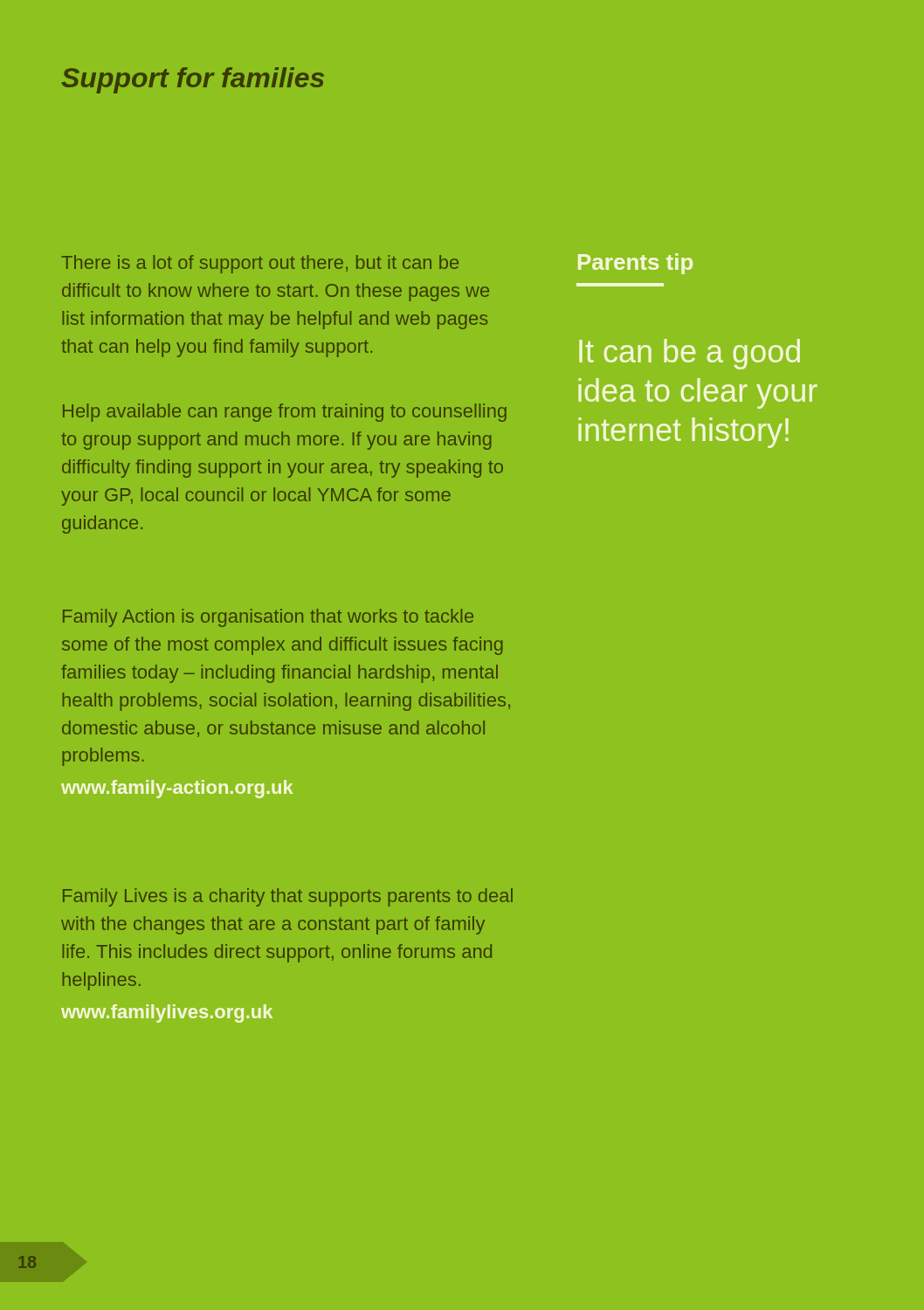Point to the block beginning "It can be a good idea to"
The width and height of the screenshot is (924, 1310).
[720, 391]
